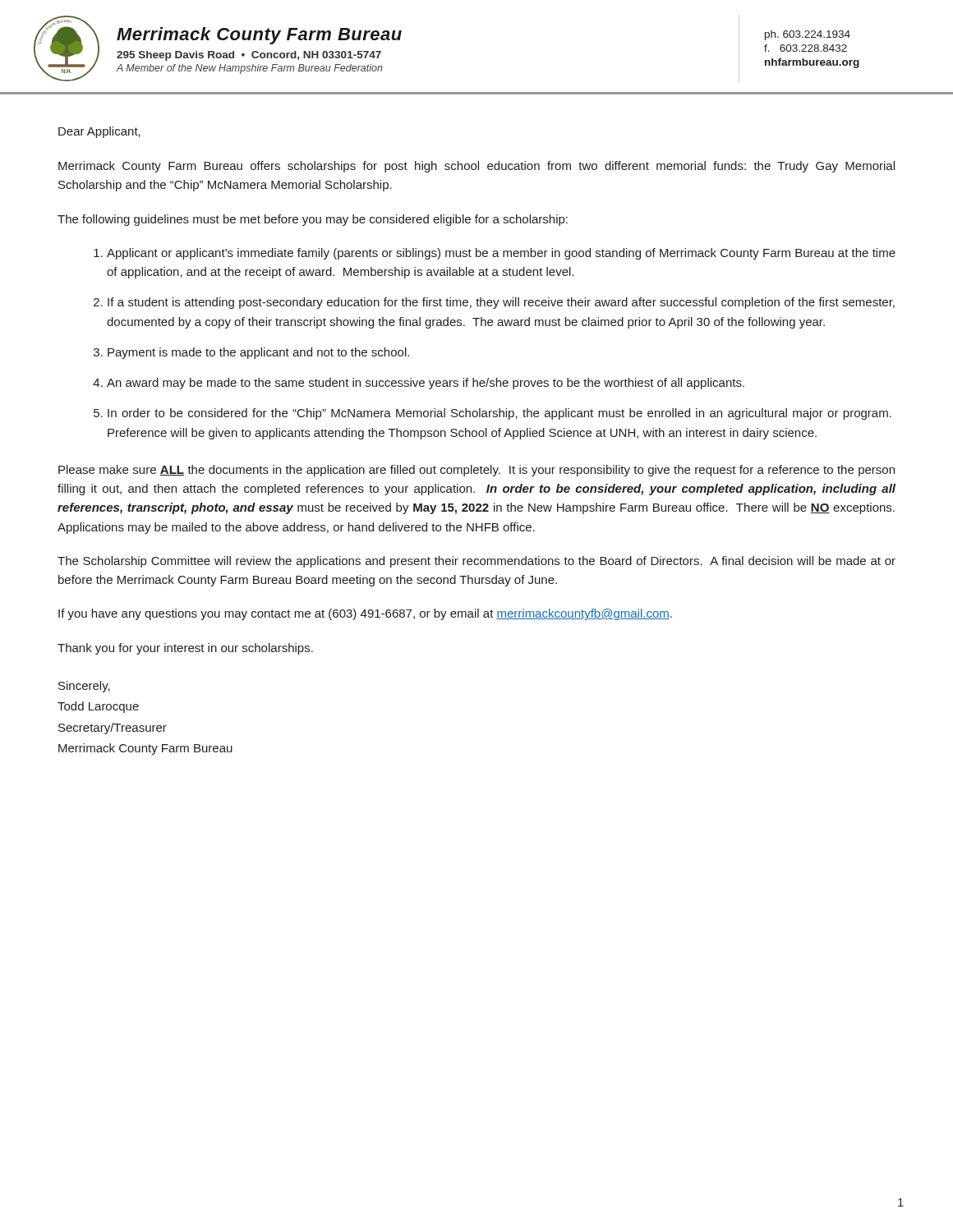This screenshot has width=953, height=1232.
Task: Where is the passage that starts "If a student is"?
Action: [501, 312]
